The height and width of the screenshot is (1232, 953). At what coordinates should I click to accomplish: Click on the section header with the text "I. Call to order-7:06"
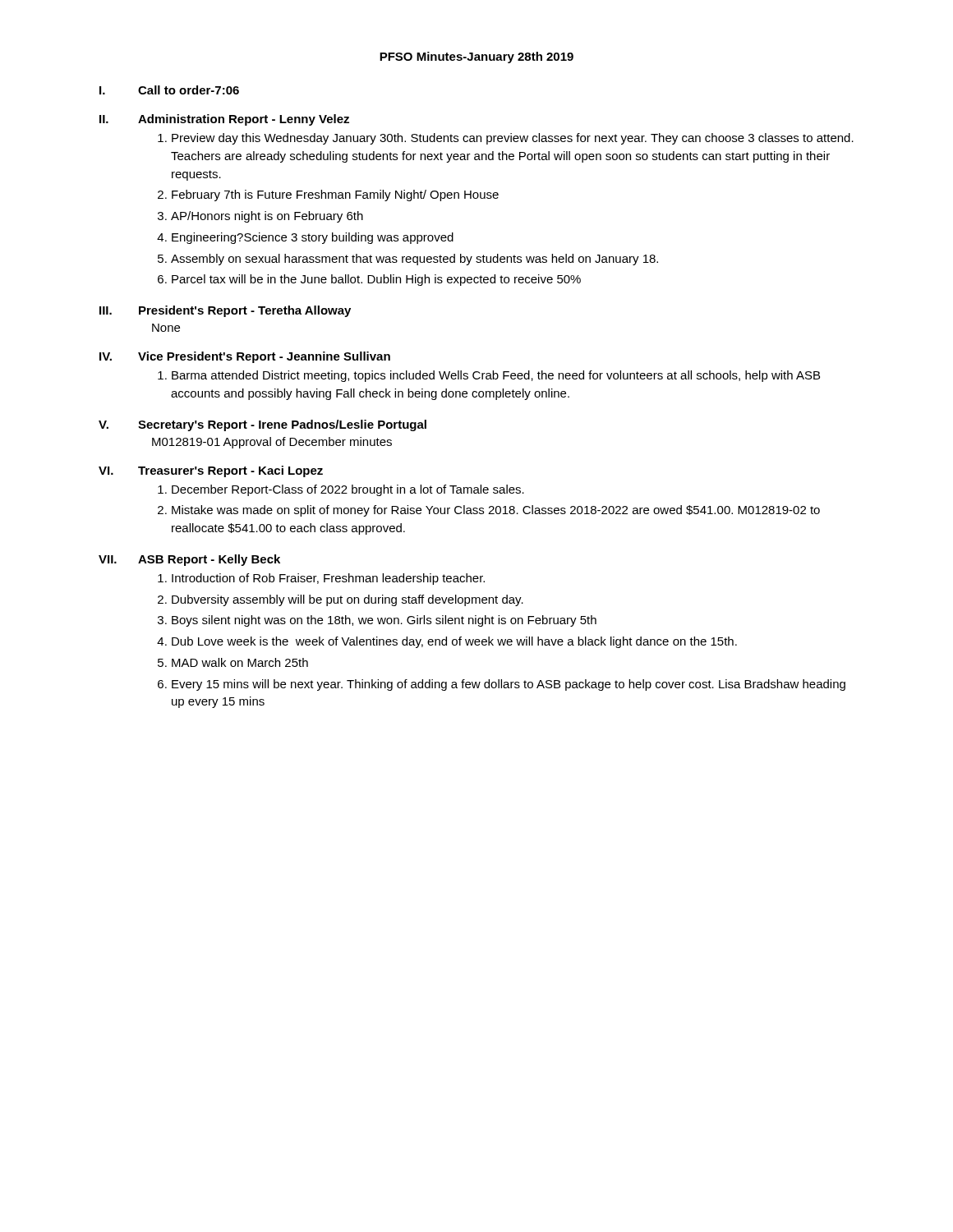tap(169, 90)
